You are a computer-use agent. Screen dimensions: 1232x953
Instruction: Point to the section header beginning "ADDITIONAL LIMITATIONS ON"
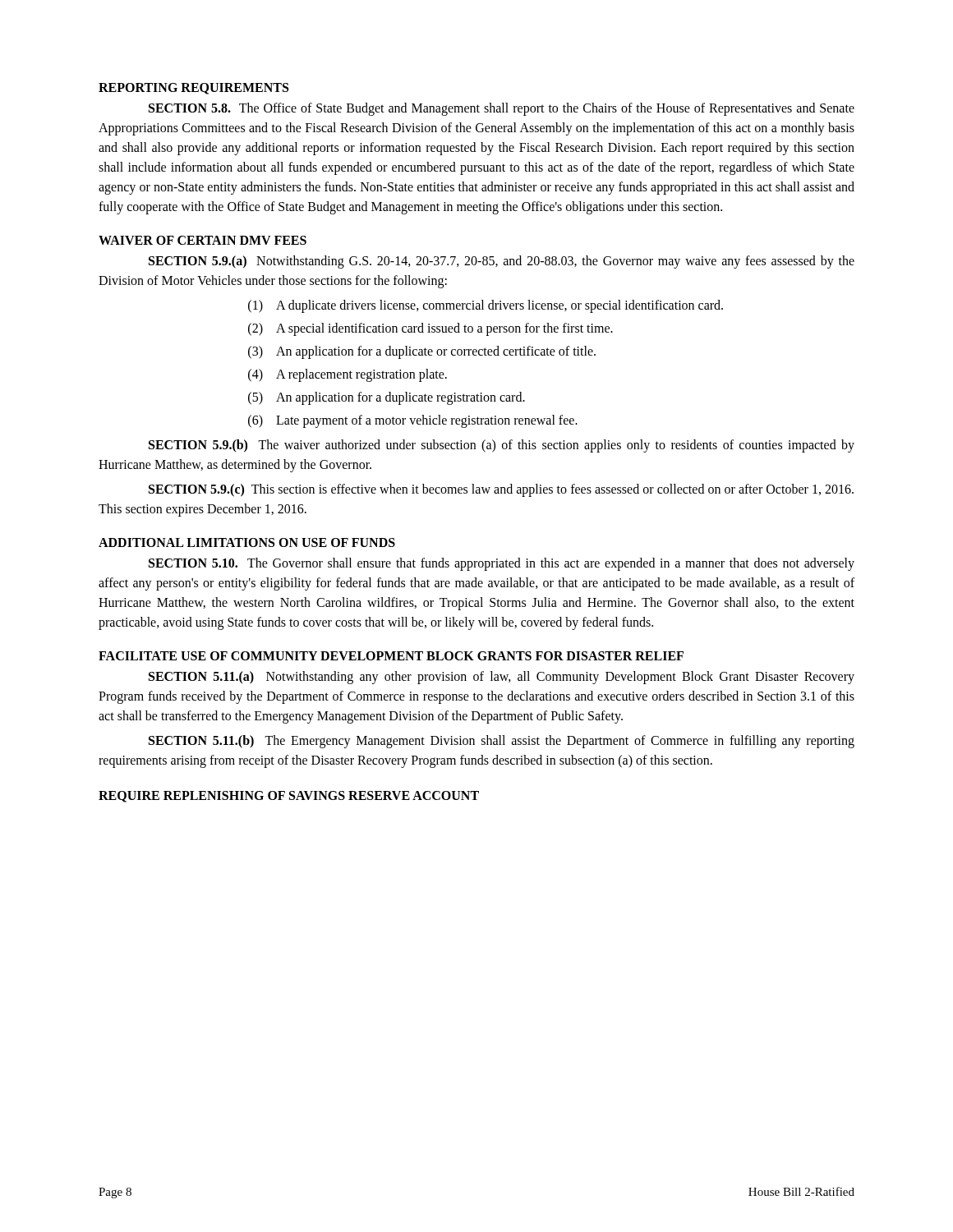click(x=247, y=543)
